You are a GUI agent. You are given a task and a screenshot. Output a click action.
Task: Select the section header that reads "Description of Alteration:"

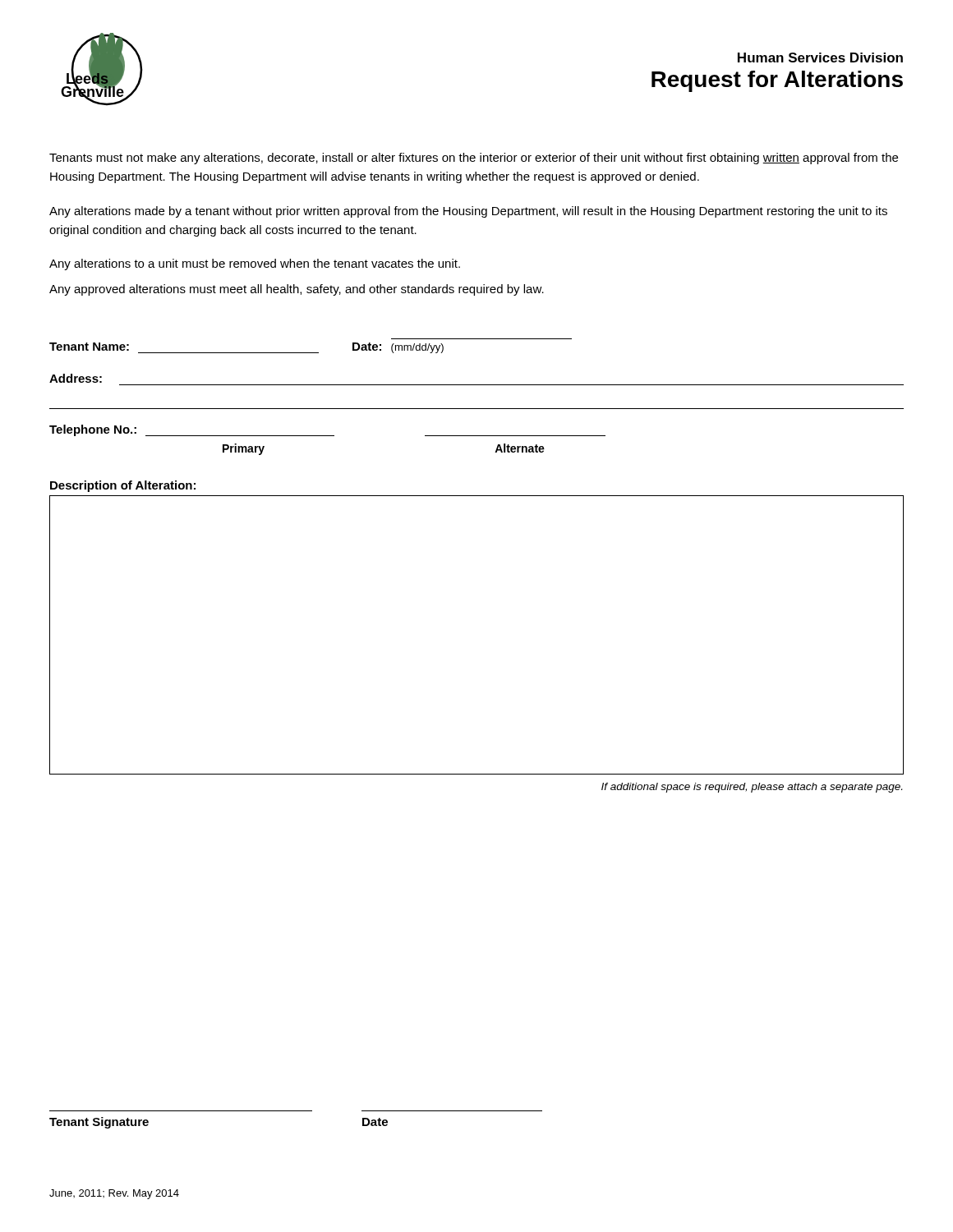point(123,485)
